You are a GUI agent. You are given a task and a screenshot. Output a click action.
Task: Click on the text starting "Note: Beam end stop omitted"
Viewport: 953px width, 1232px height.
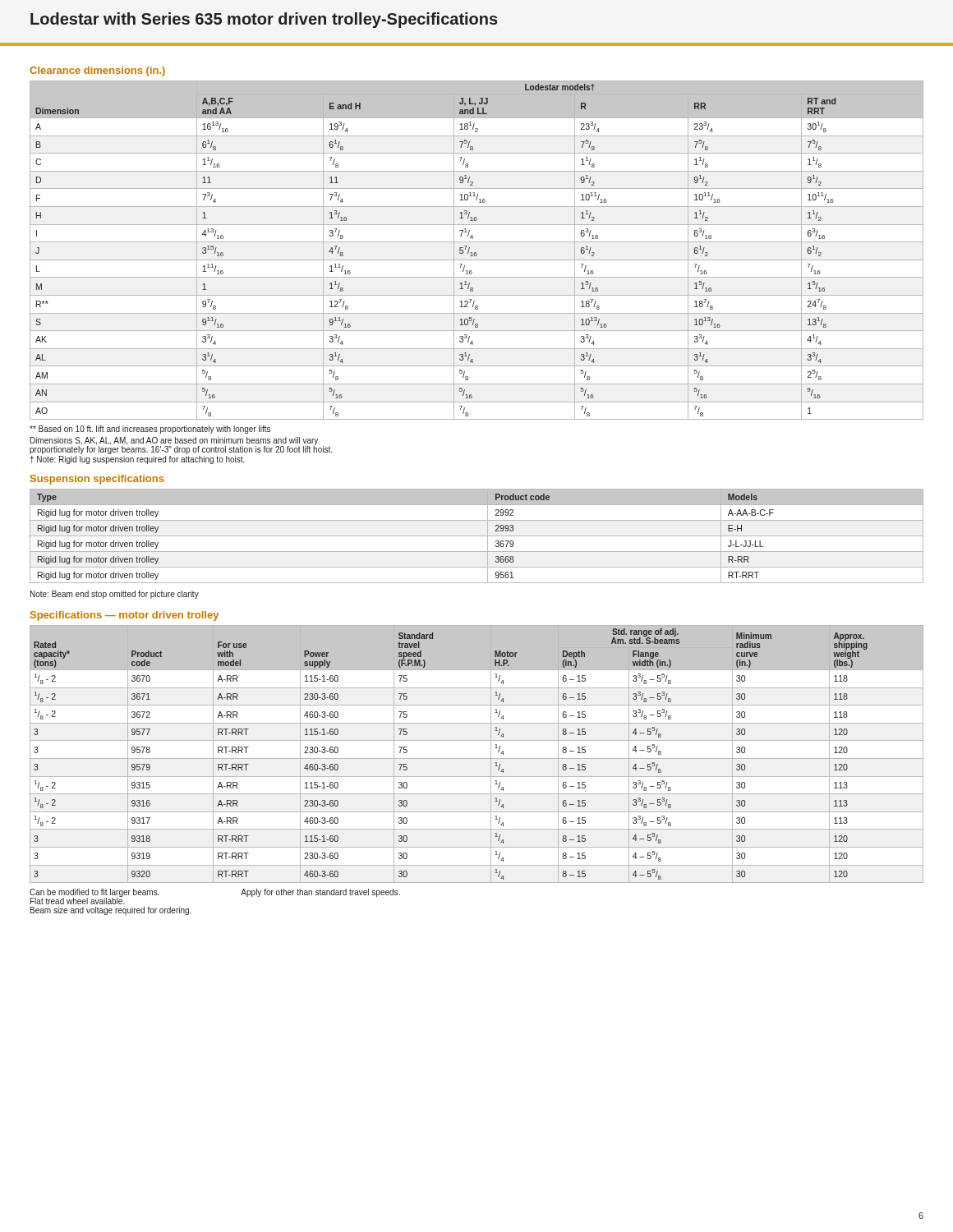(x=114, y=594)
